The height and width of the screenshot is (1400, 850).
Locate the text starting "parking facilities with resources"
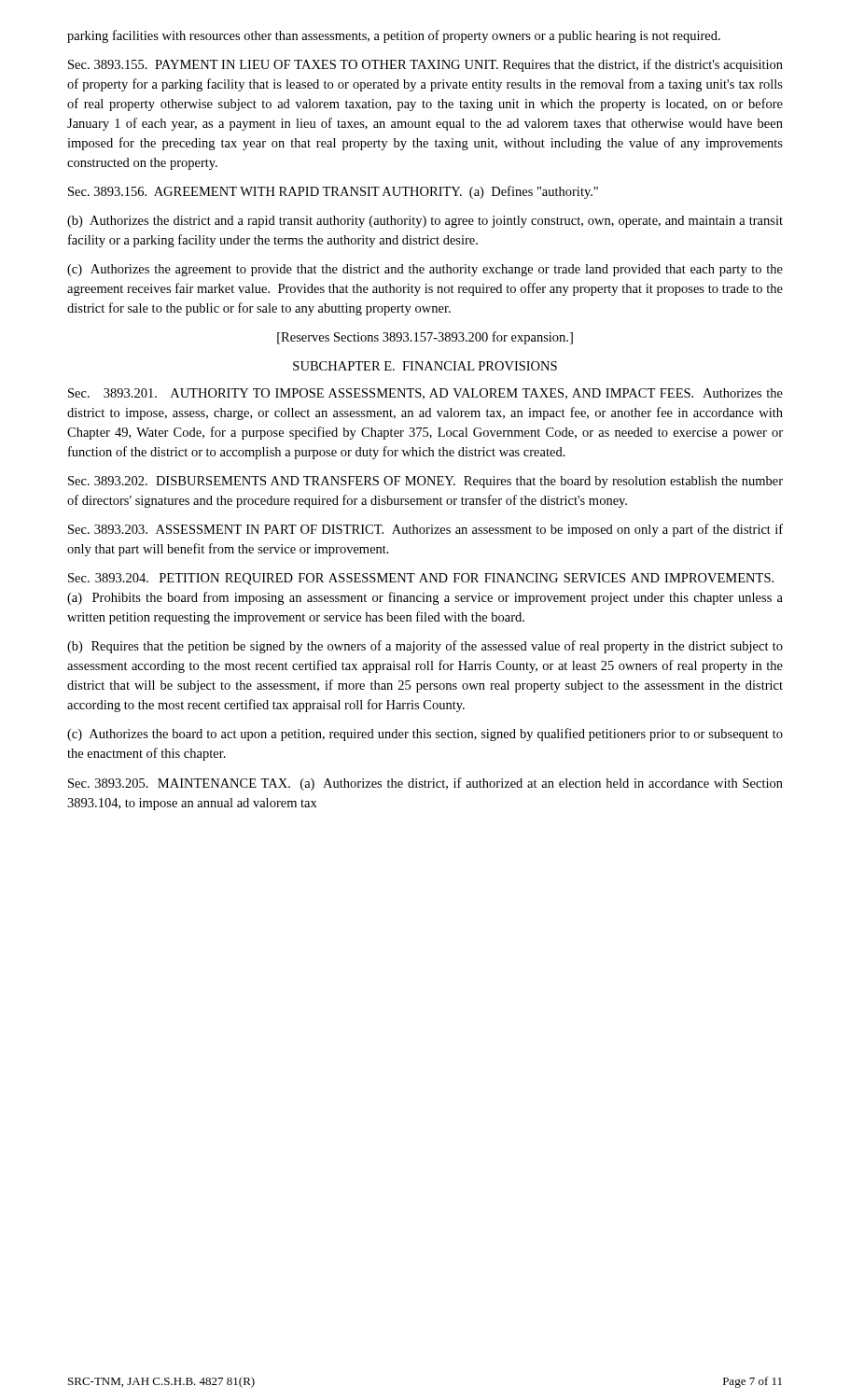[394, 35]
